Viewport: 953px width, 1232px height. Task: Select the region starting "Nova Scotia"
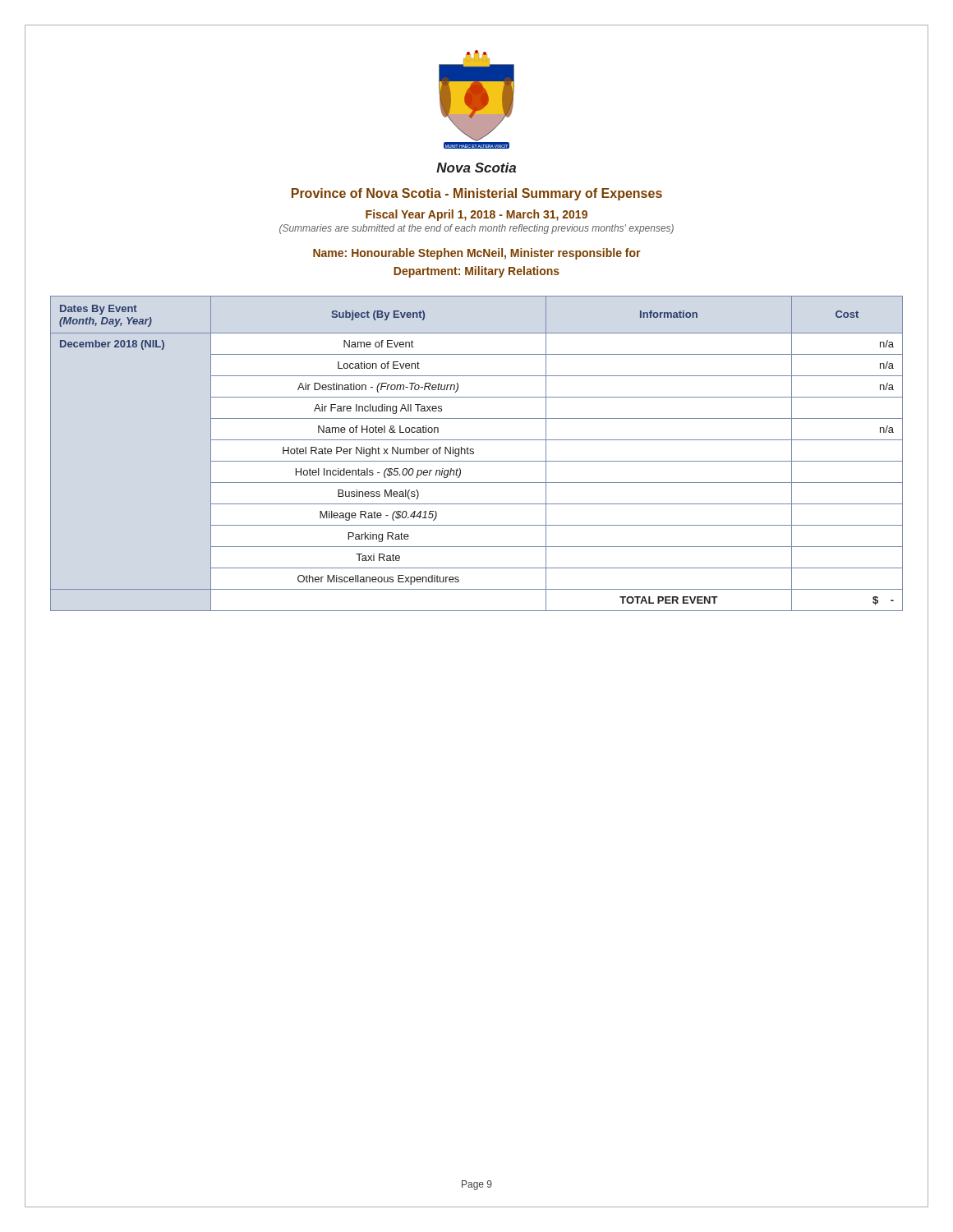(476, 168)
